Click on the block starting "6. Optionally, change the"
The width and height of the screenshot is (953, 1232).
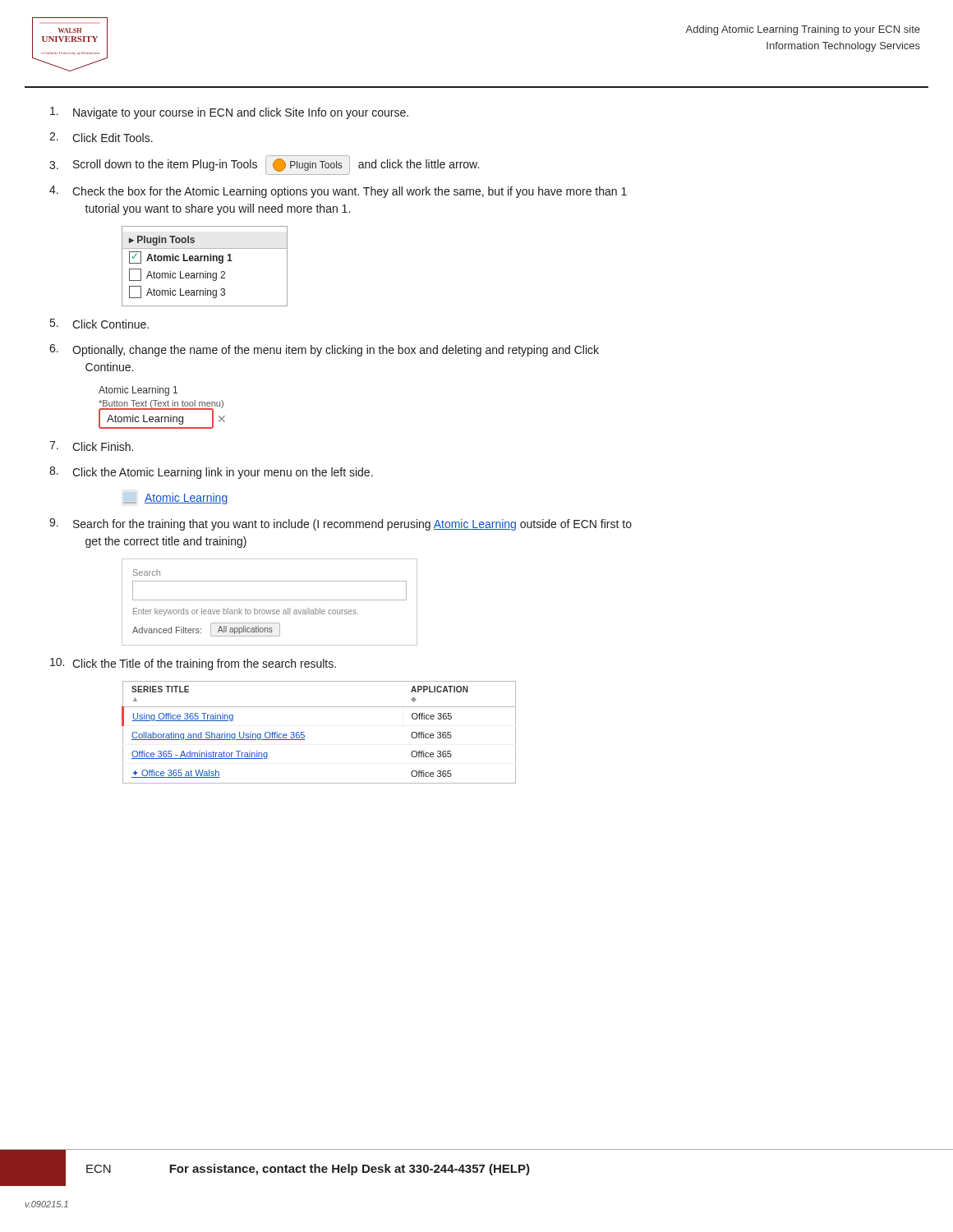[324, 359]
